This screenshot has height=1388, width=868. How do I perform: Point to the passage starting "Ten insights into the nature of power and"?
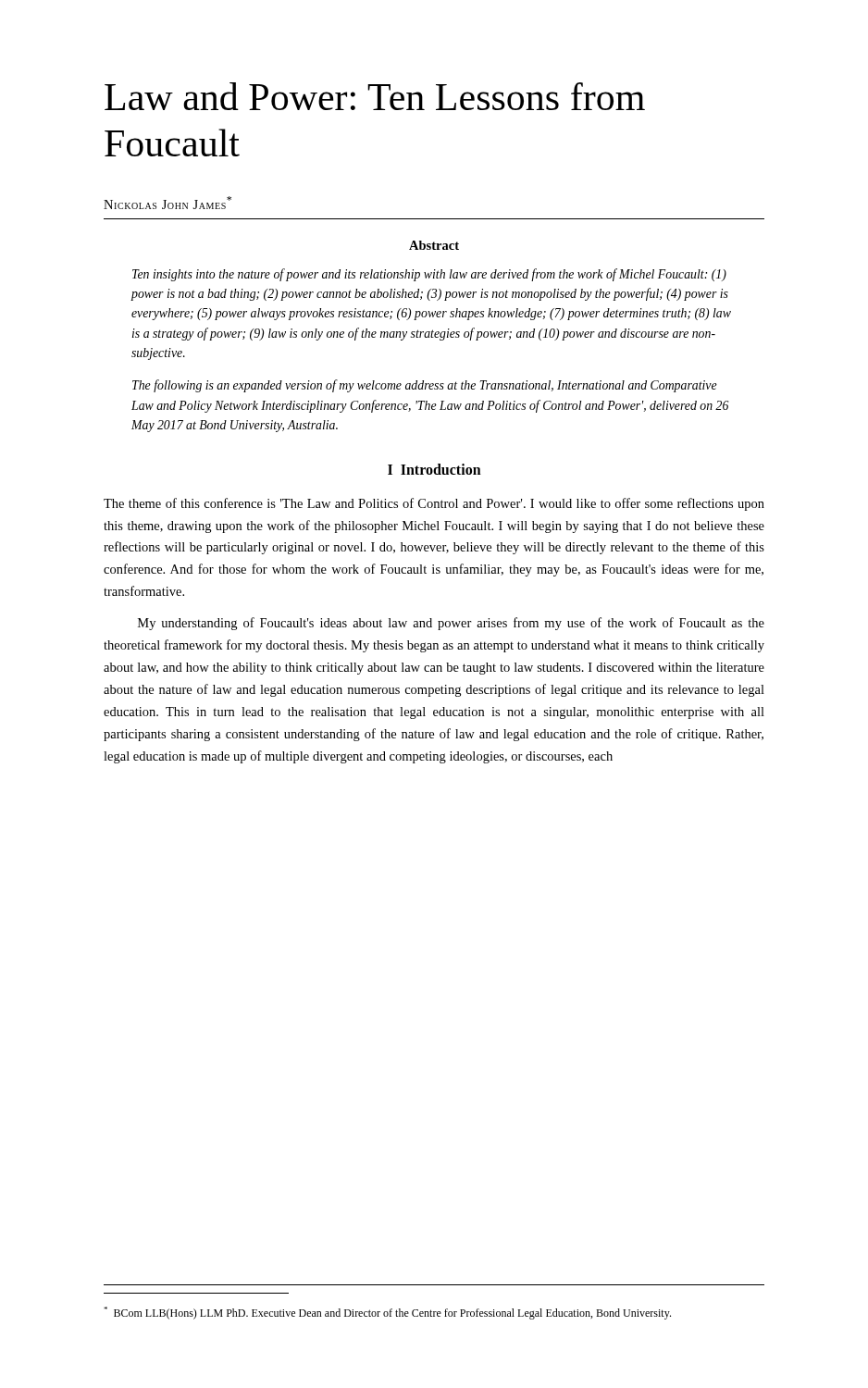pyautogui.click(x=434, y=350)
